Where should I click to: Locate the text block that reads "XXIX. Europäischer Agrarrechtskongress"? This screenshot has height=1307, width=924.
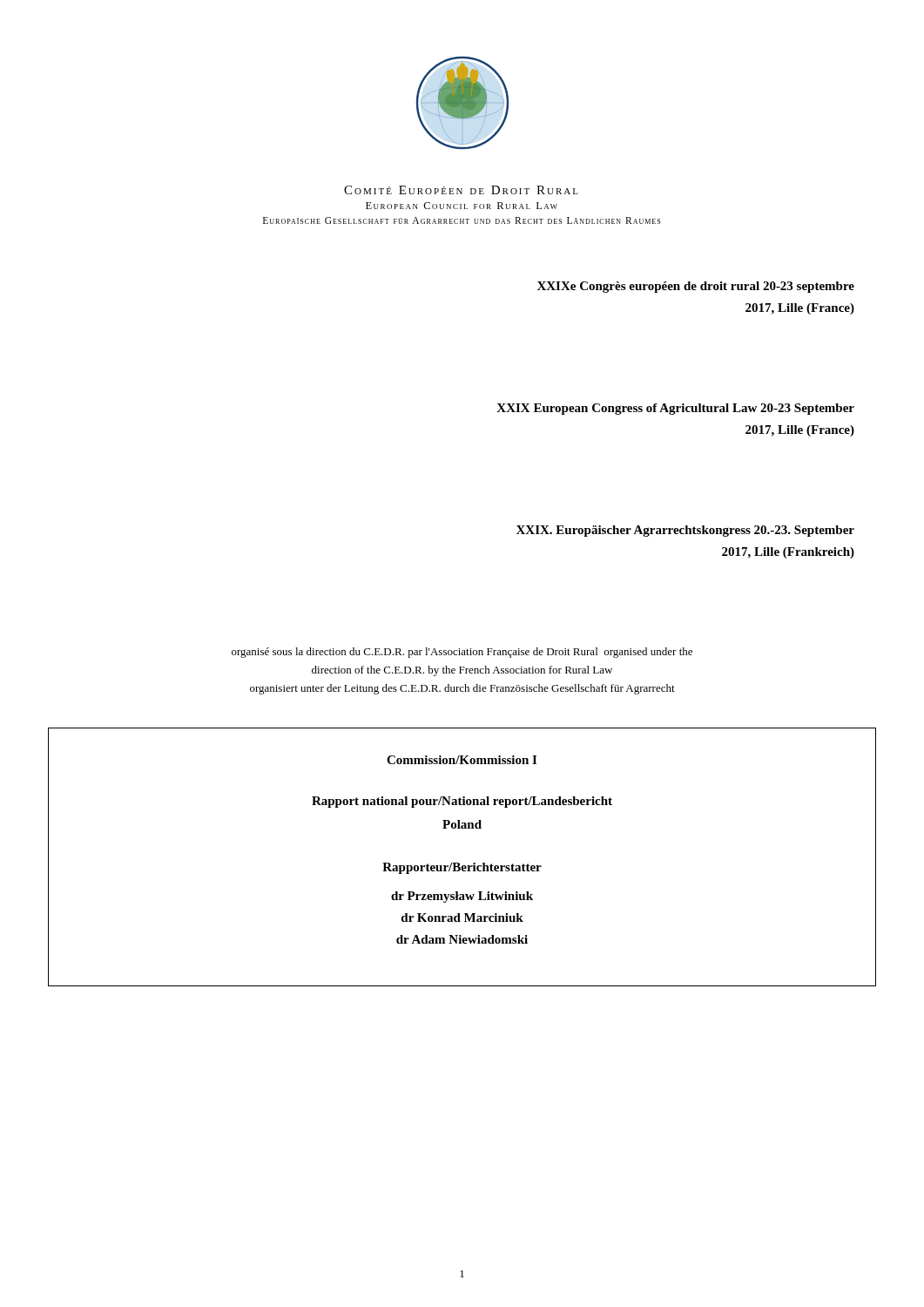(685, 541)
